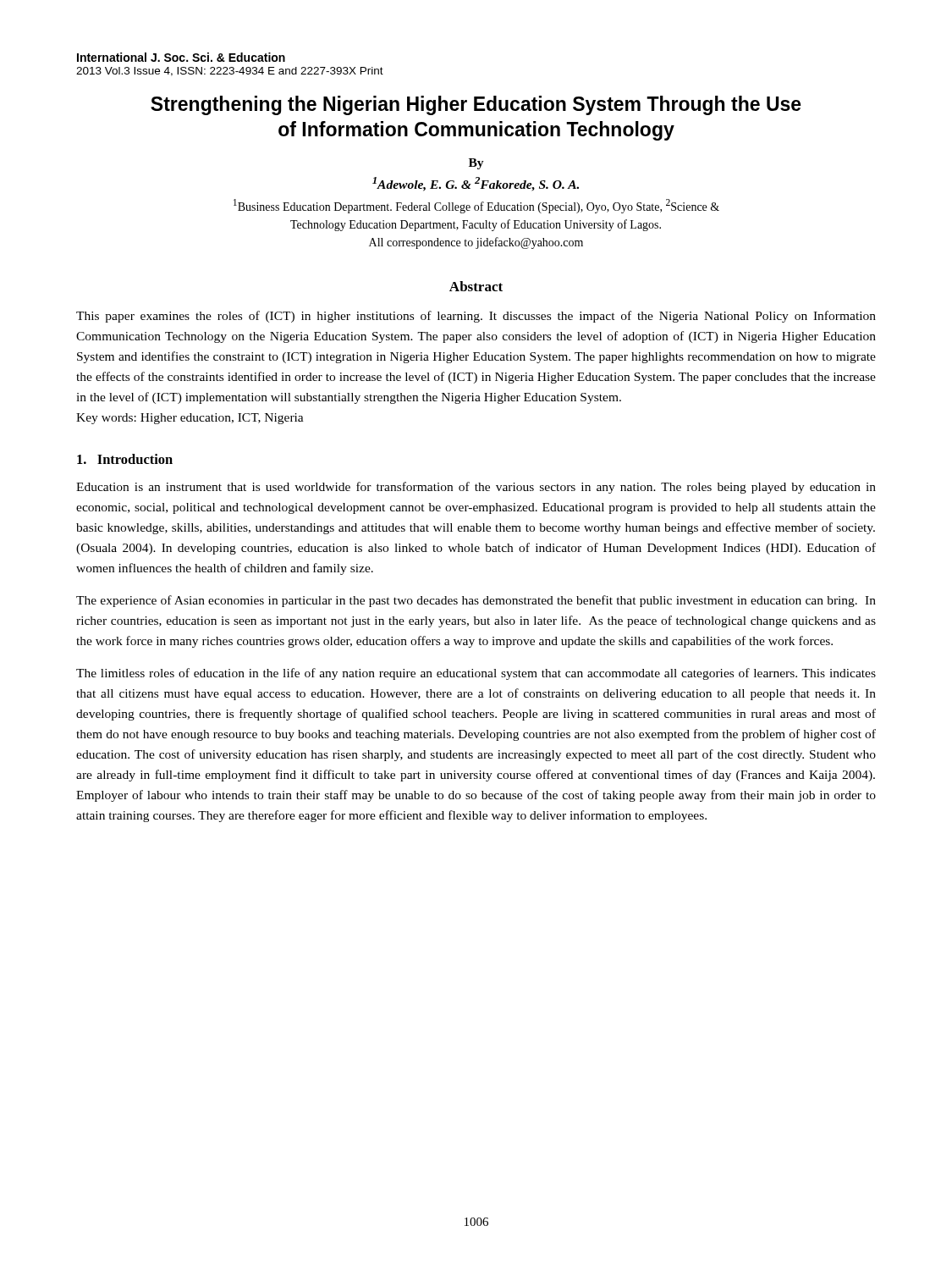The width and height of the screenshot is (952, 1270).
Task: Navigate to the element starting "1Adewole, E. G. & 2Fakorede, S. O. A."
Action: tap(476, 182)
